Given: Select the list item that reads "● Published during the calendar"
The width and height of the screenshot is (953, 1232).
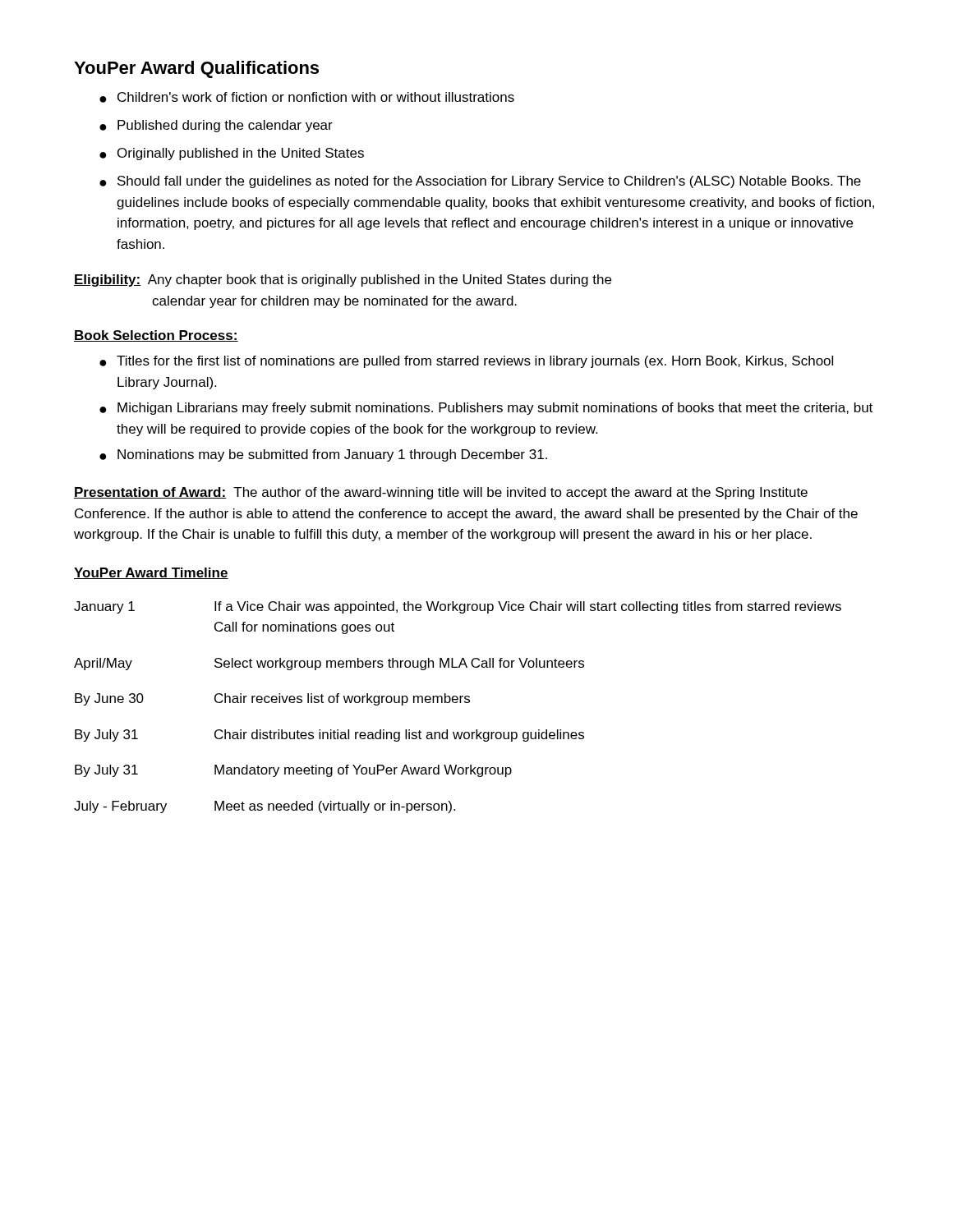Looking at the screenshot, I should pyautogui.click(x=216, y=126).
